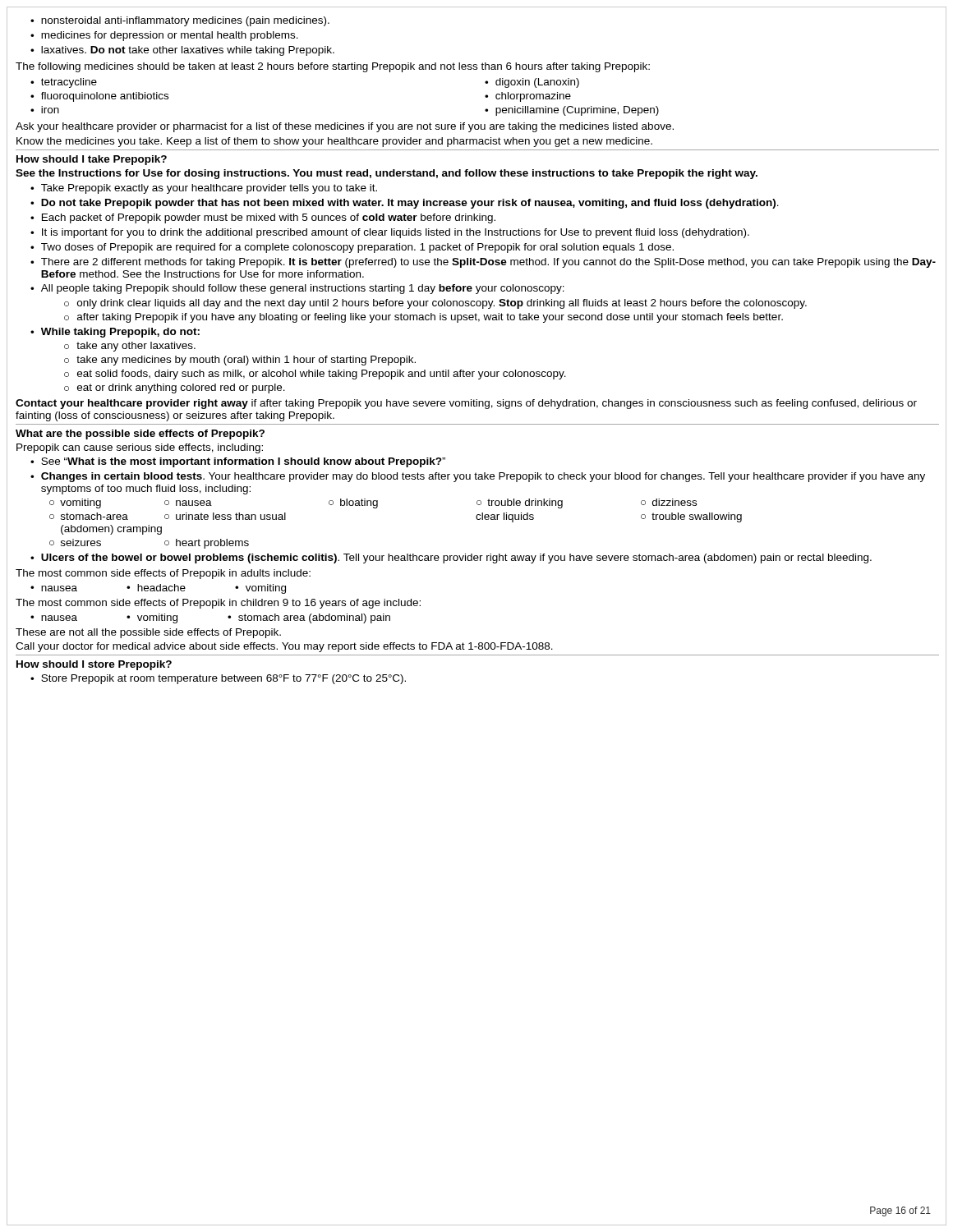Viewport: 953px width, 1232px height.
Task: Locate the text starting "Prepopik can cause serious side effects,"
Action: pos(140,447)
